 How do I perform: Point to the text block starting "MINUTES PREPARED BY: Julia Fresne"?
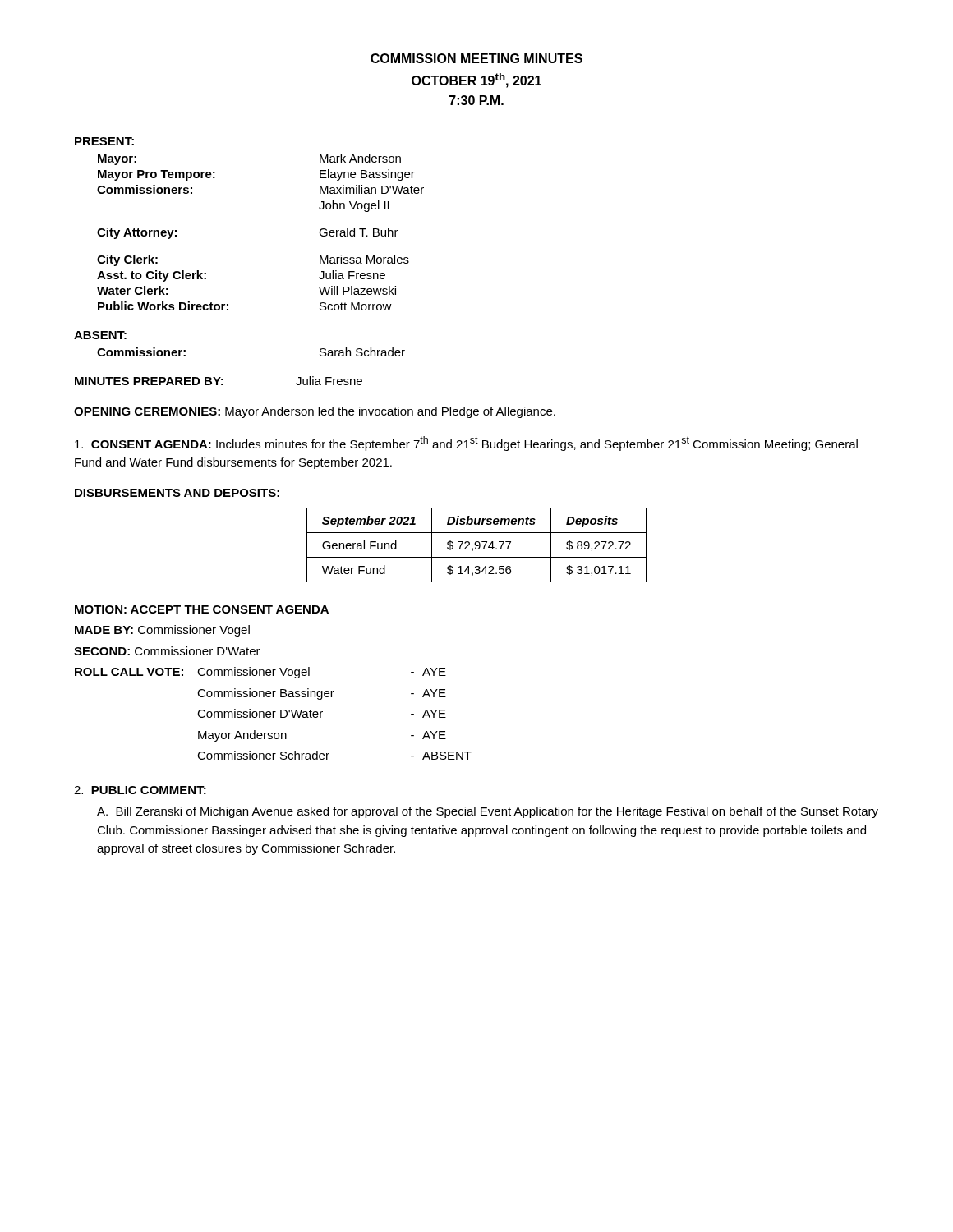point(218,381)
